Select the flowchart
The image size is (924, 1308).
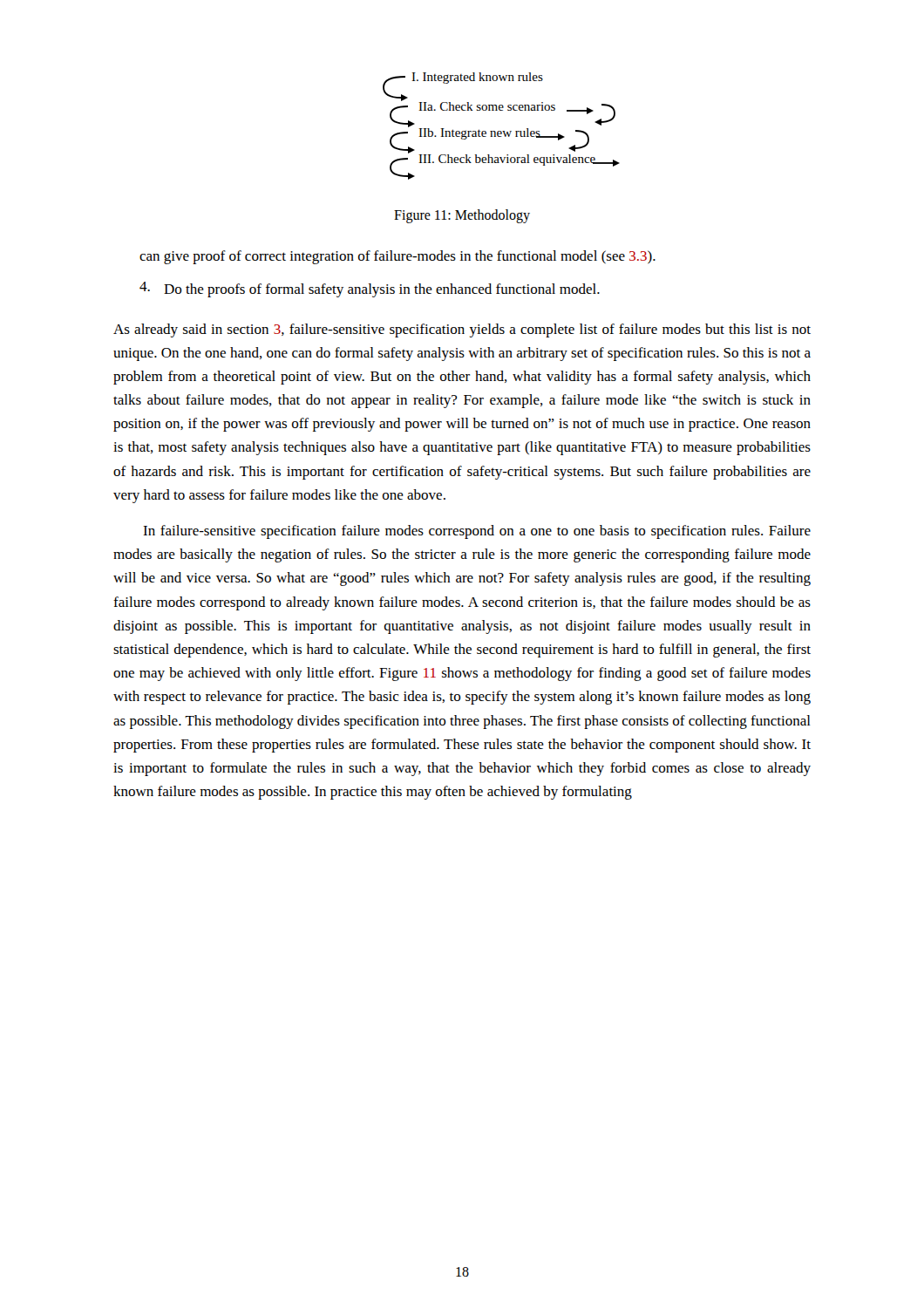(x=462, y=131)
